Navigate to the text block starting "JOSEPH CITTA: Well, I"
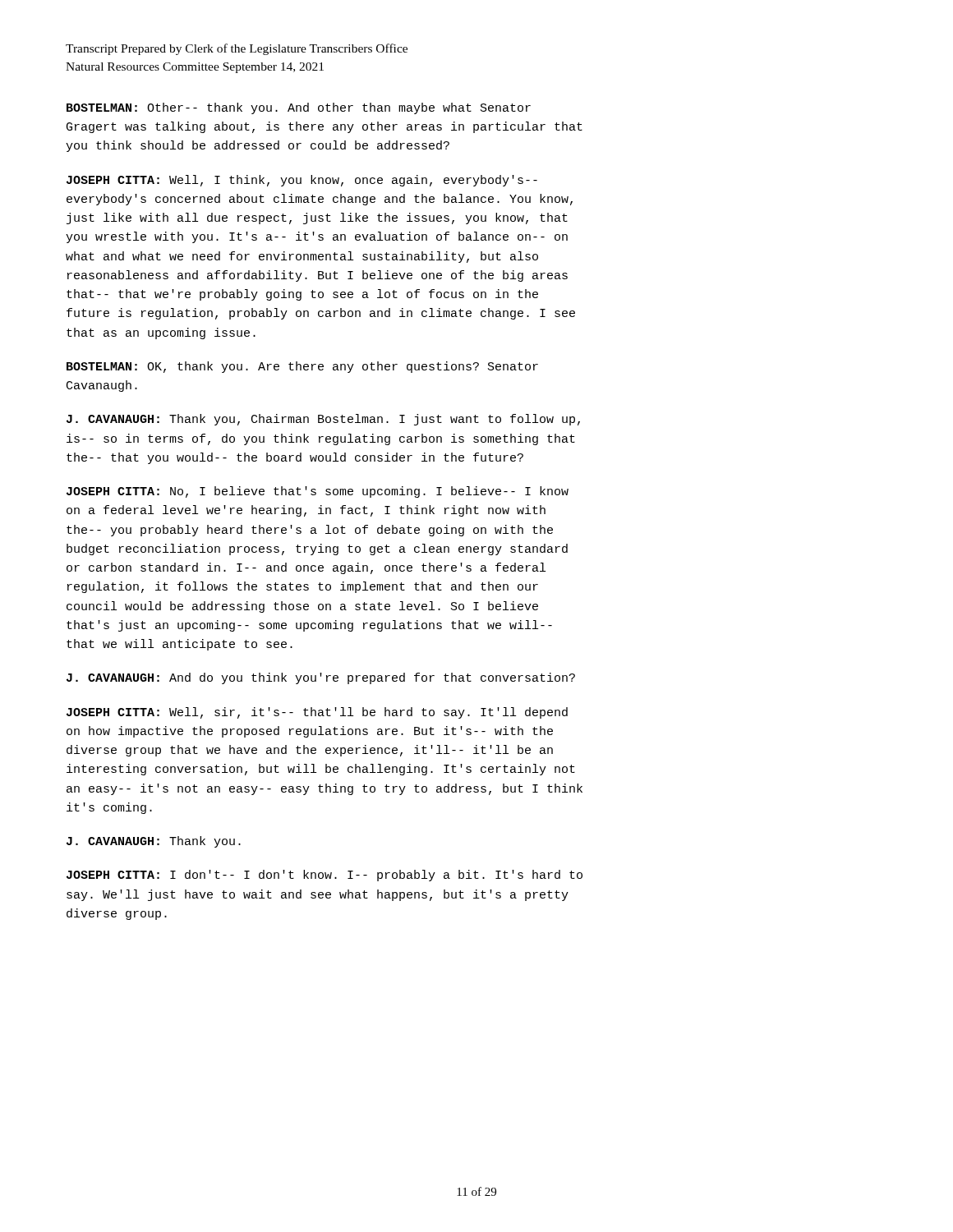 click(x=321, y=257)
